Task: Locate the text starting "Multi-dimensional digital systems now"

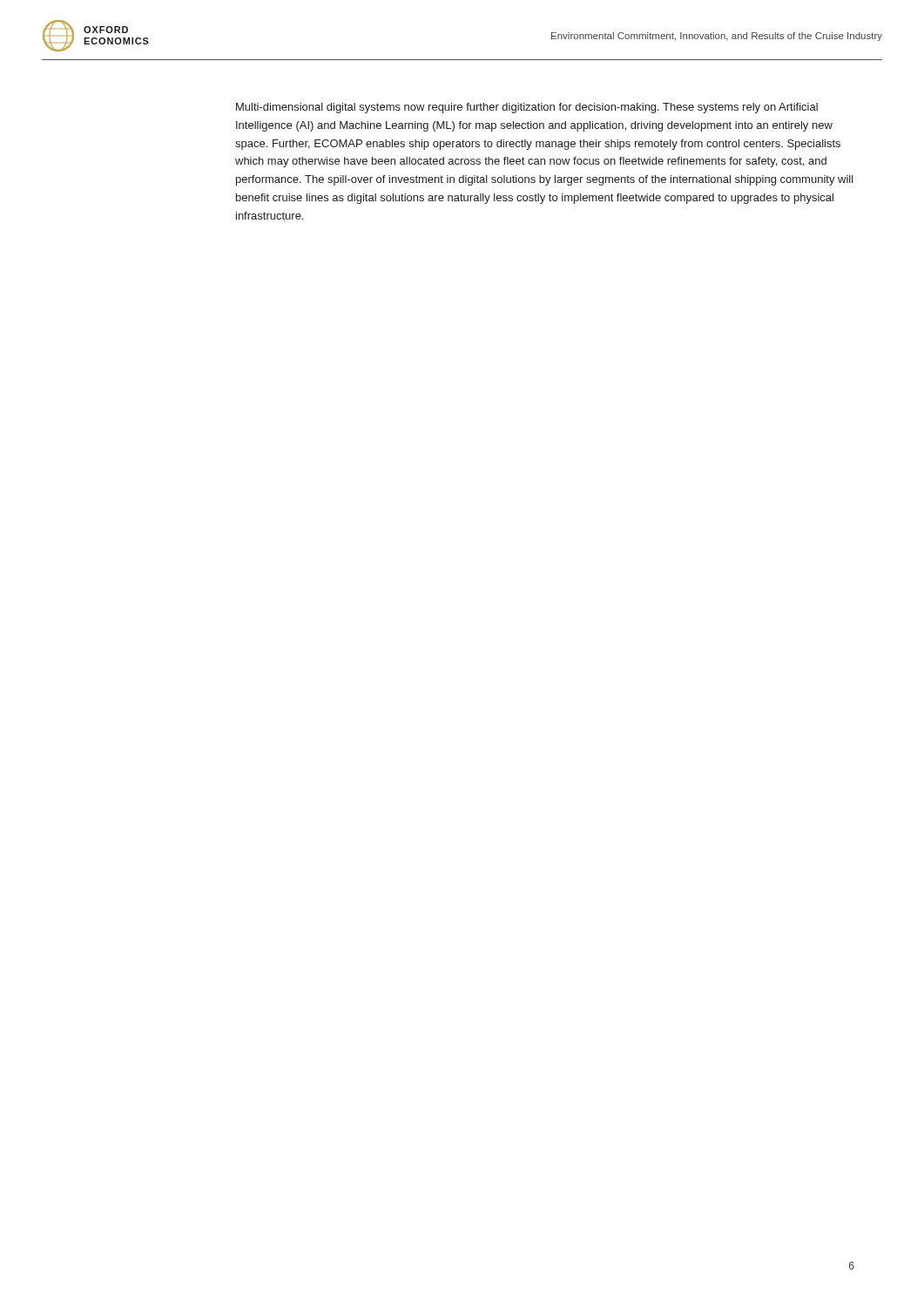Action: [545, 162]
